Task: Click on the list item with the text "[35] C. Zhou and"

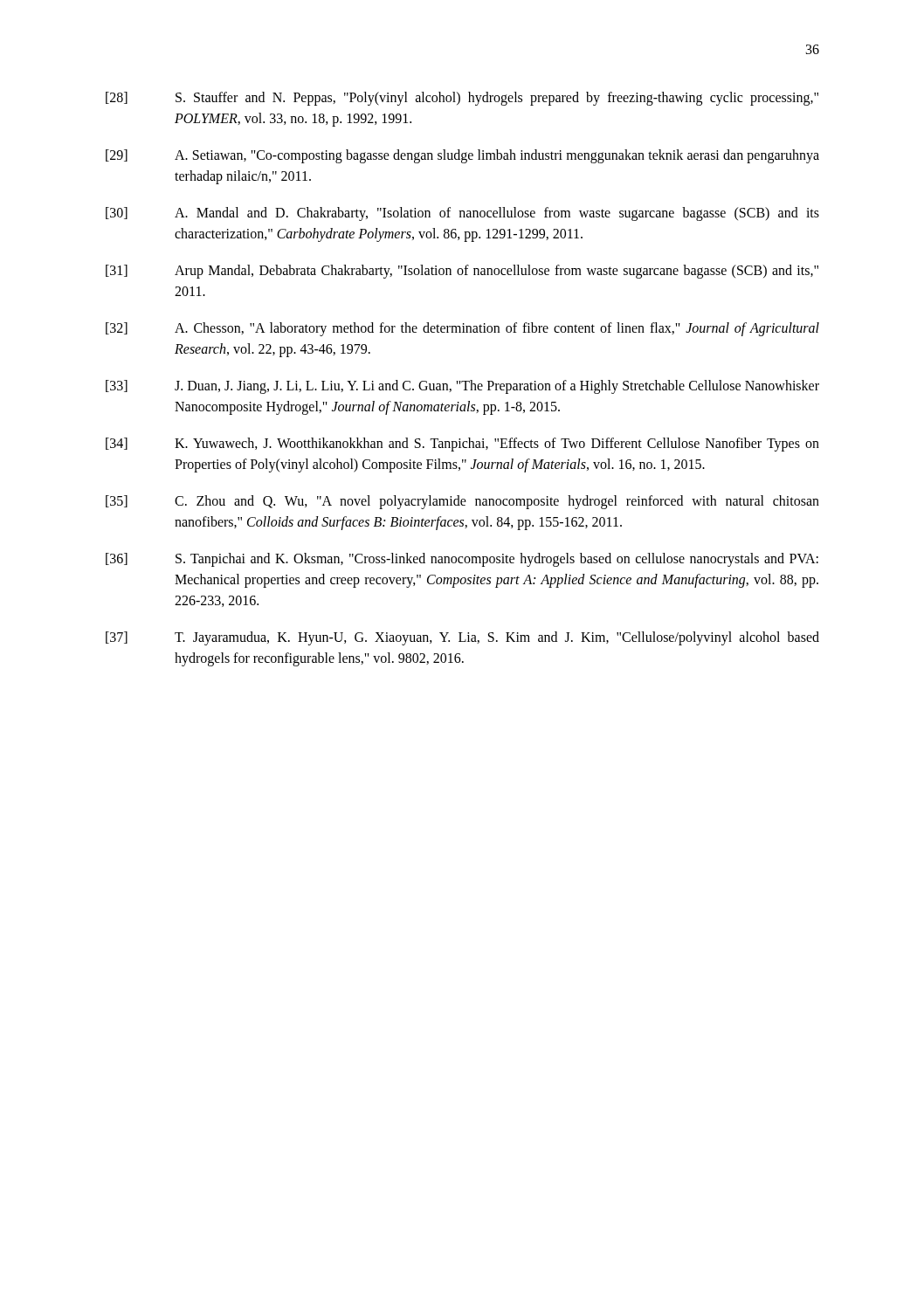Action: pyautogui.click(x=462, y=512)
